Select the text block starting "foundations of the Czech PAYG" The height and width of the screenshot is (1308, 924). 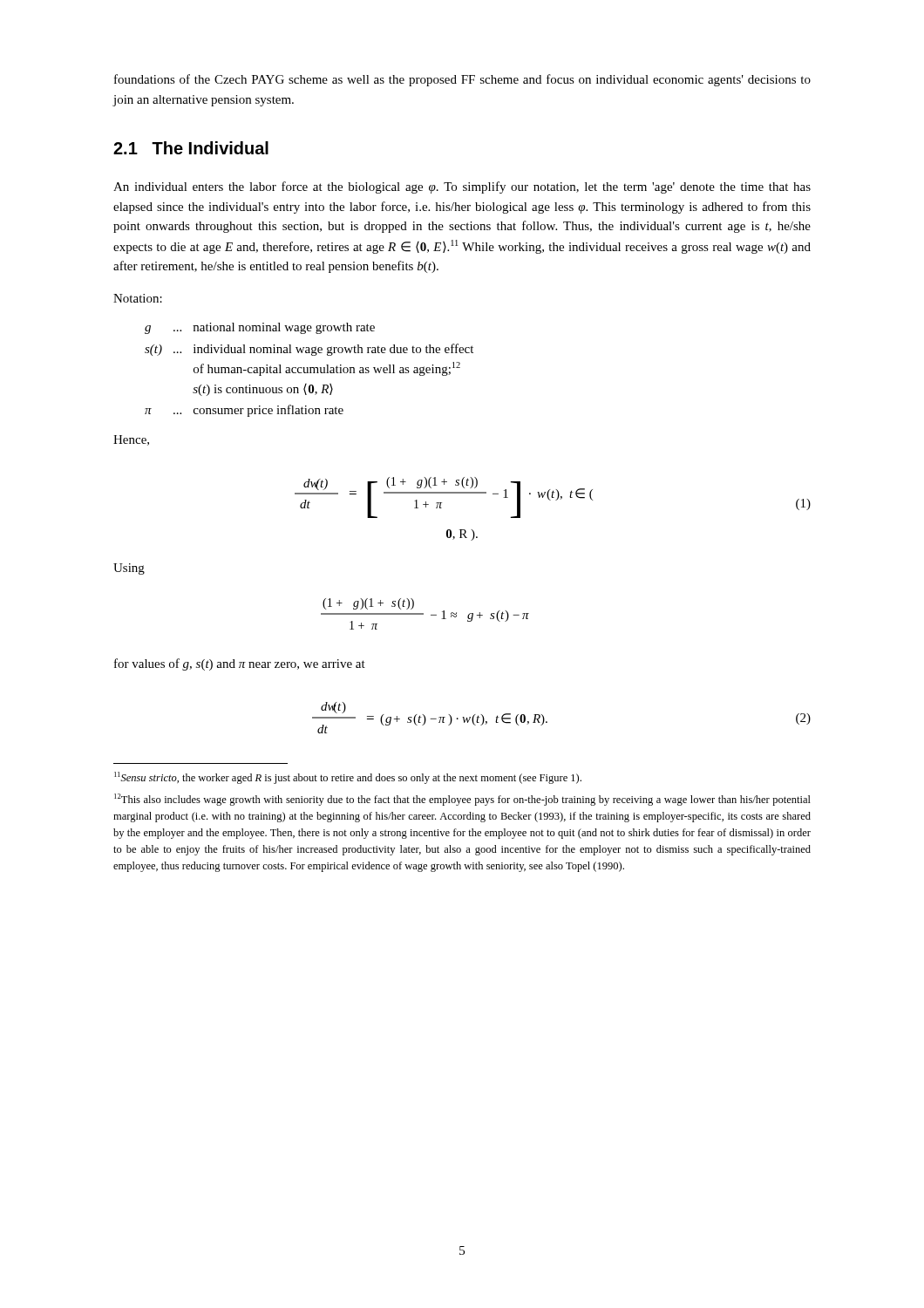click(462, 89)
